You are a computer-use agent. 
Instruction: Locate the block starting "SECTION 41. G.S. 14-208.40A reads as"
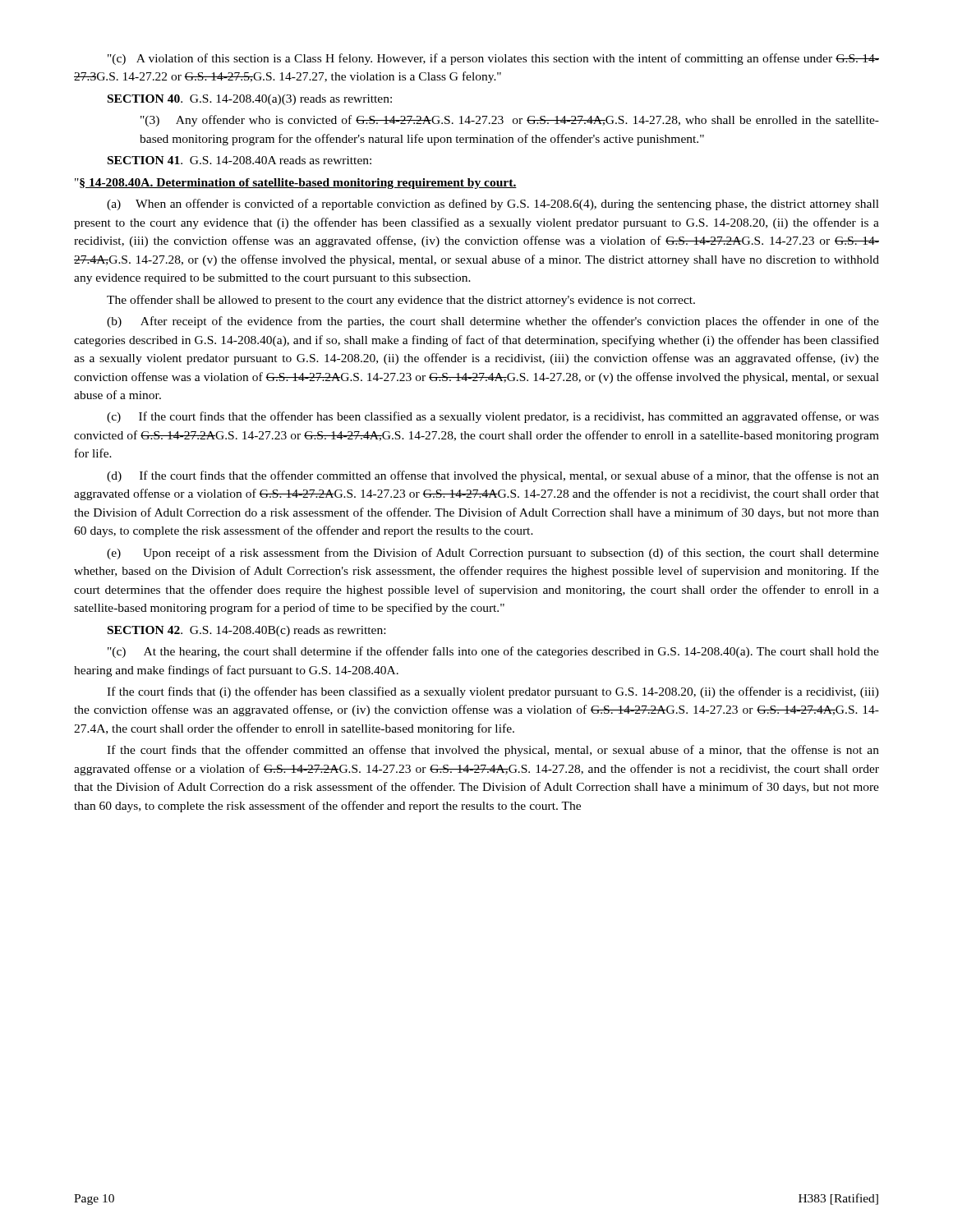click(x=239, y=160)
